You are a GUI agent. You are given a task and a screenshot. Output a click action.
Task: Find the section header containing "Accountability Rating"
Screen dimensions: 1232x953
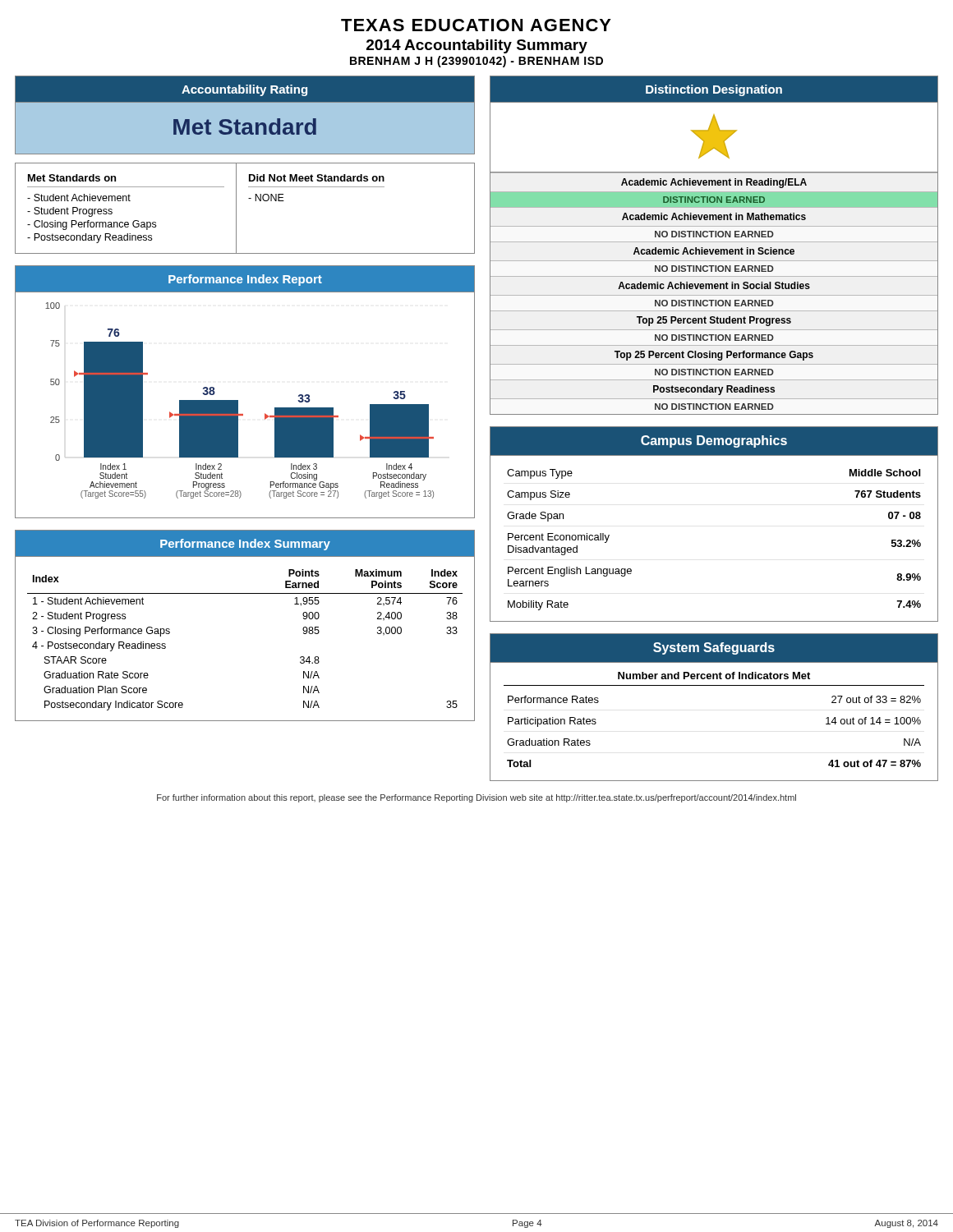pos(245,89)
